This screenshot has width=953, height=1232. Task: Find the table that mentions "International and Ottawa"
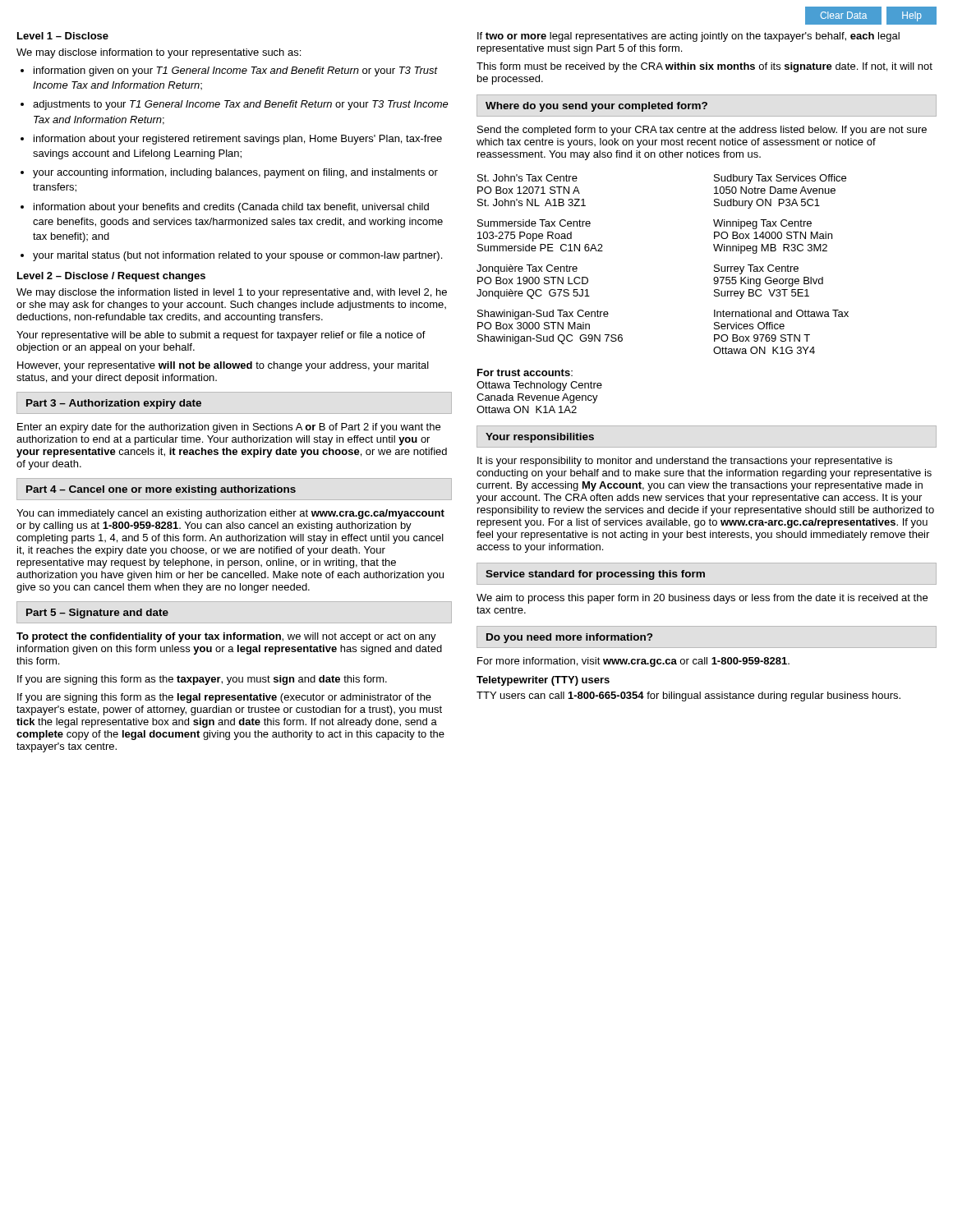pos(707,265)
